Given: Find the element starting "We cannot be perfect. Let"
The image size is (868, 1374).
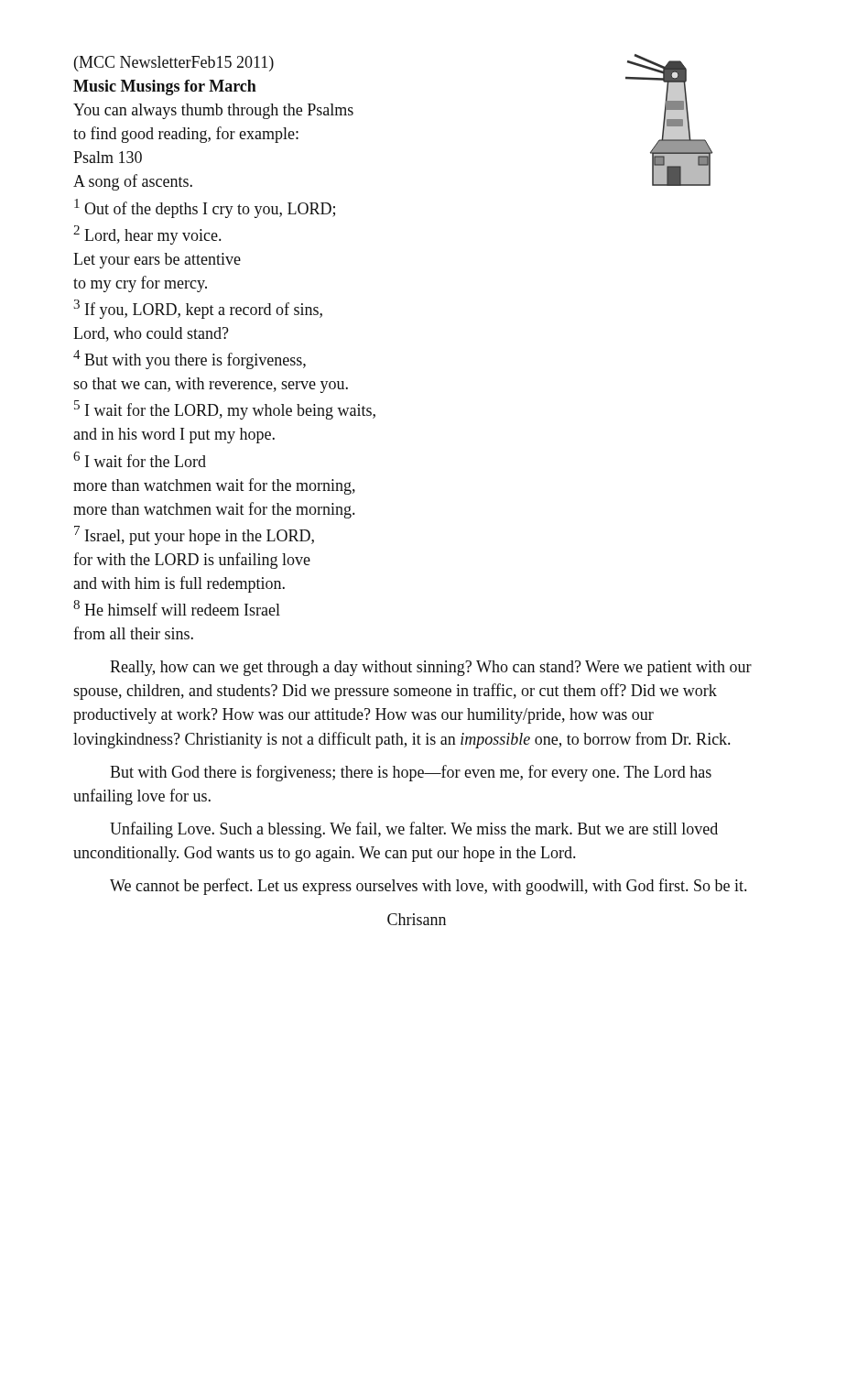Looking at the screenshot, I should tap(417, 886).
